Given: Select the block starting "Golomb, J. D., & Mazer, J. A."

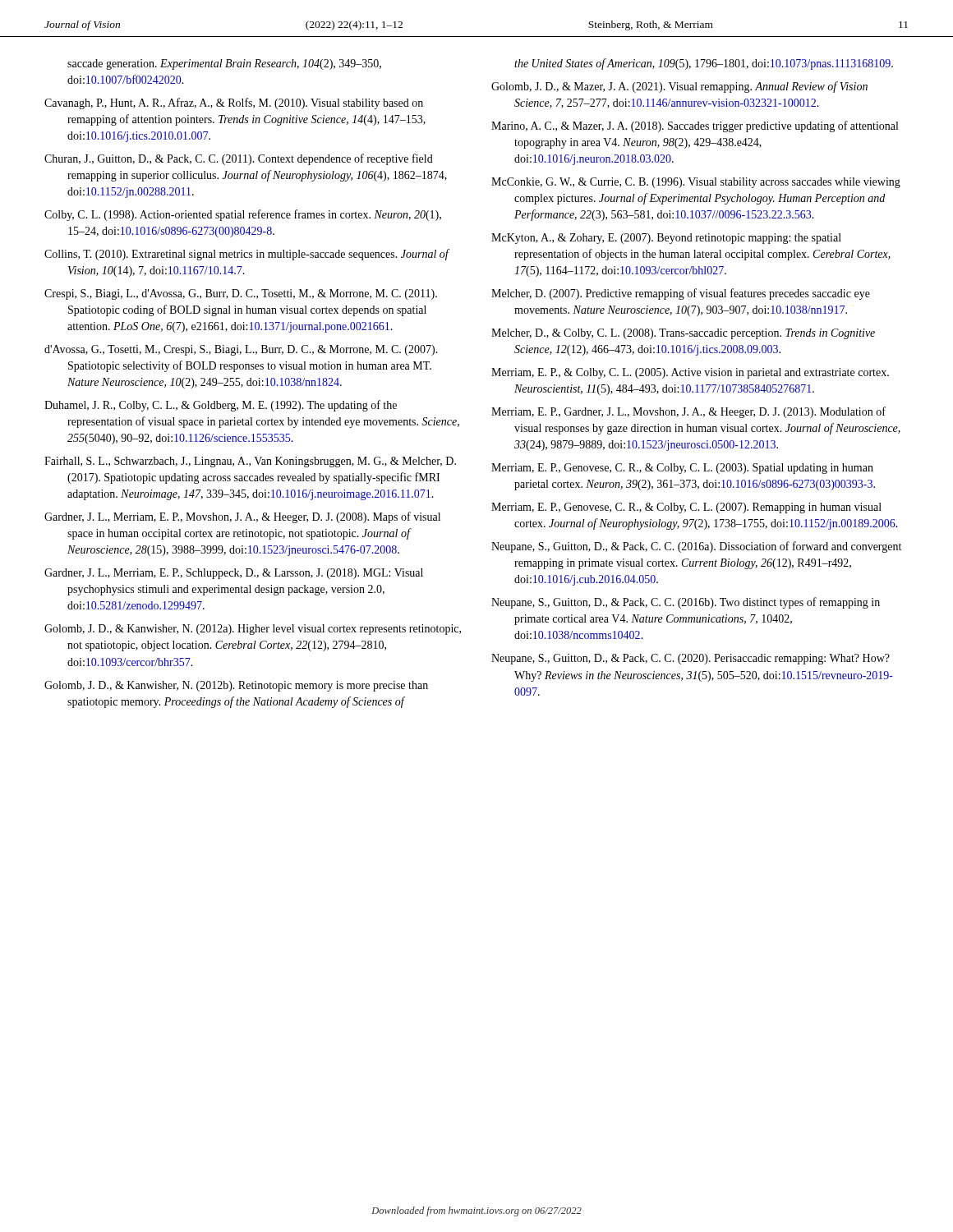Looking at the screenshot, I should coord(680,95).
